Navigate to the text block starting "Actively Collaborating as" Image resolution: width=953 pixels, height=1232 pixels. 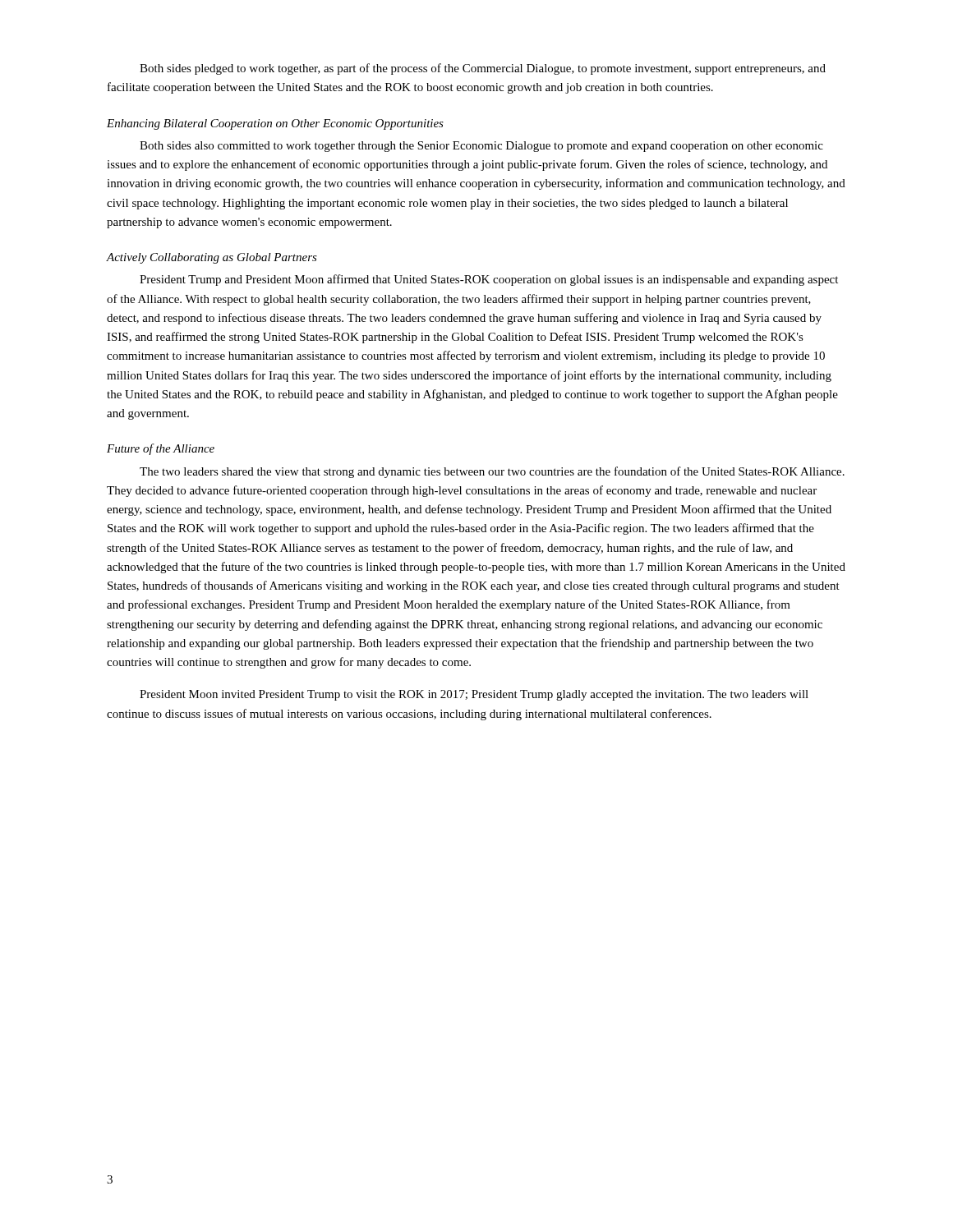point(212,257)
